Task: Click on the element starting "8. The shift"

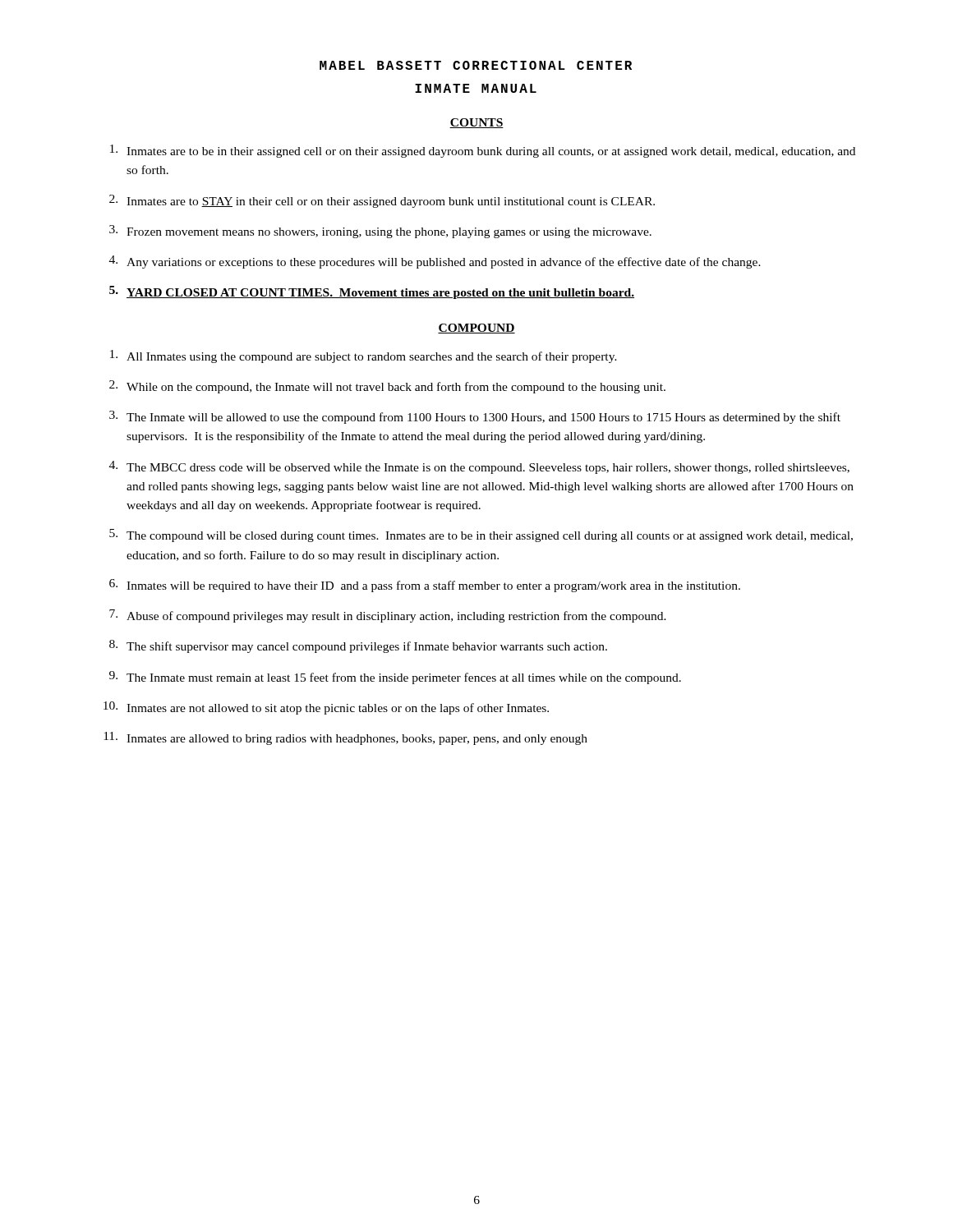Action: pyautogui.click(x=476, y=646)
